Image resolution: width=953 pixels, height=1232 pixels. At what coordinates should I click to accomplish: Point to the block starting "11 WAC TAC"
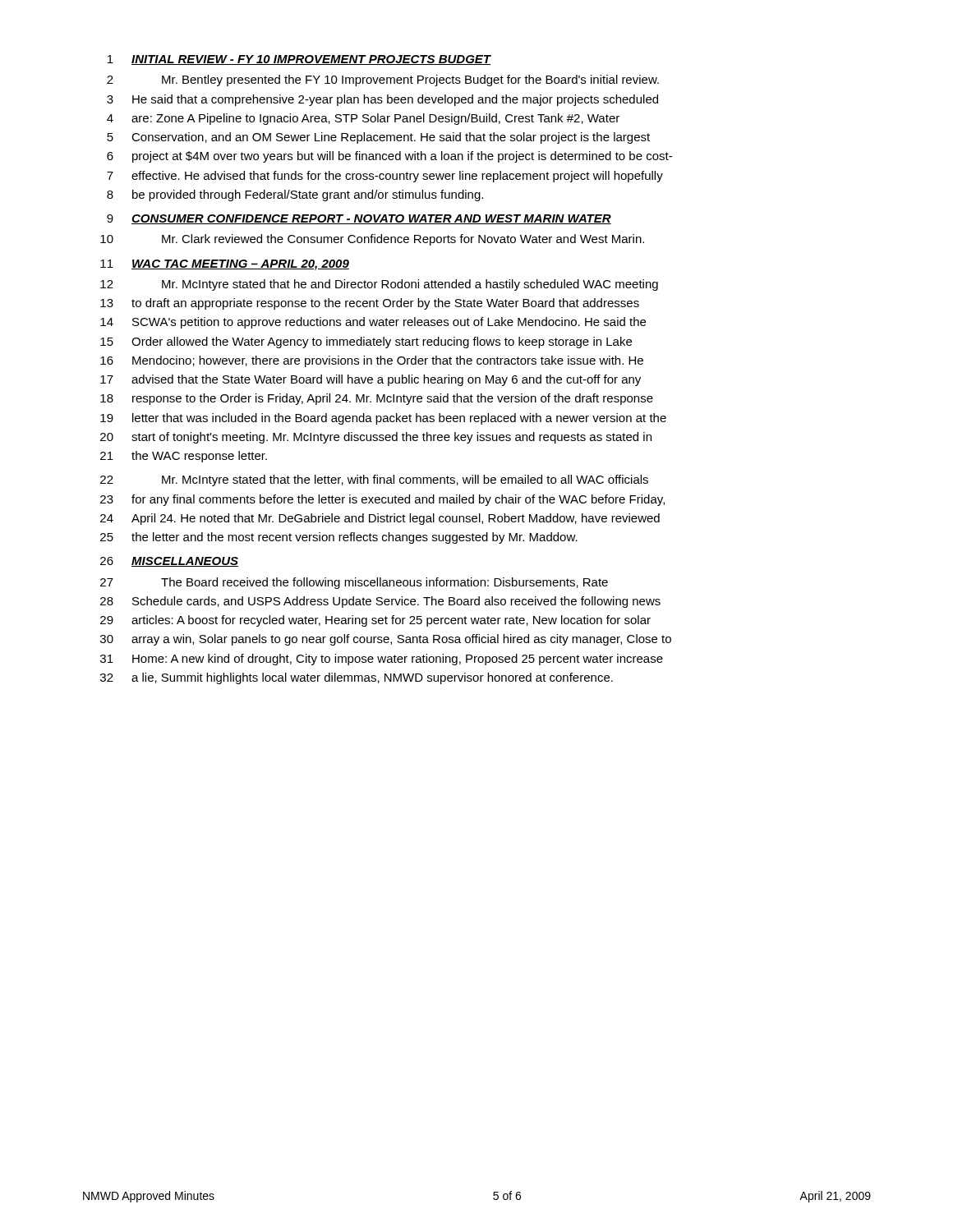[x=225, y=265]
